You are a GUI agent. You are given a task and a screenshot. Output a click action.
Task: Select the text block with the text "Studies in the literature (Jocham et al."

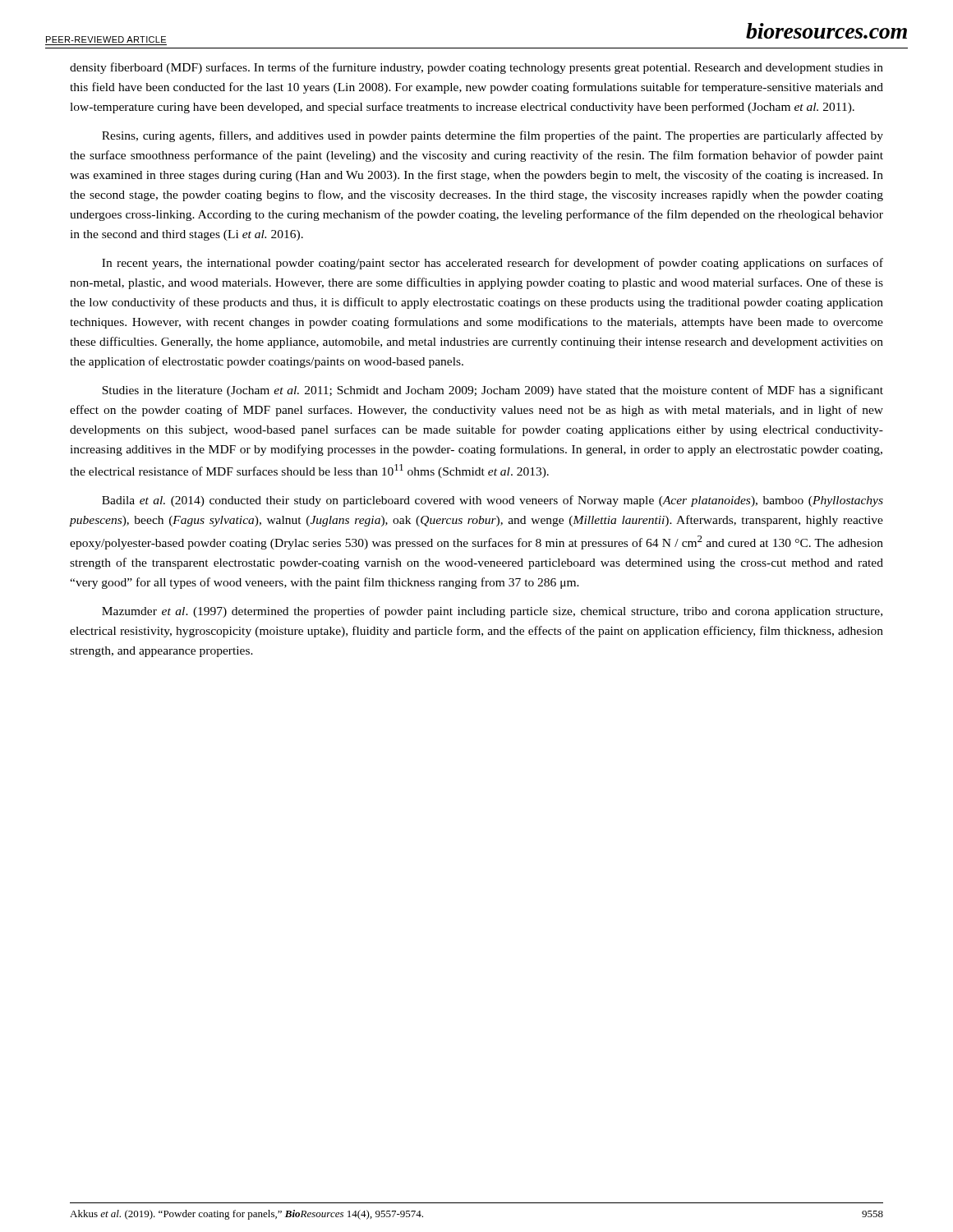click(x=476, y=431)
